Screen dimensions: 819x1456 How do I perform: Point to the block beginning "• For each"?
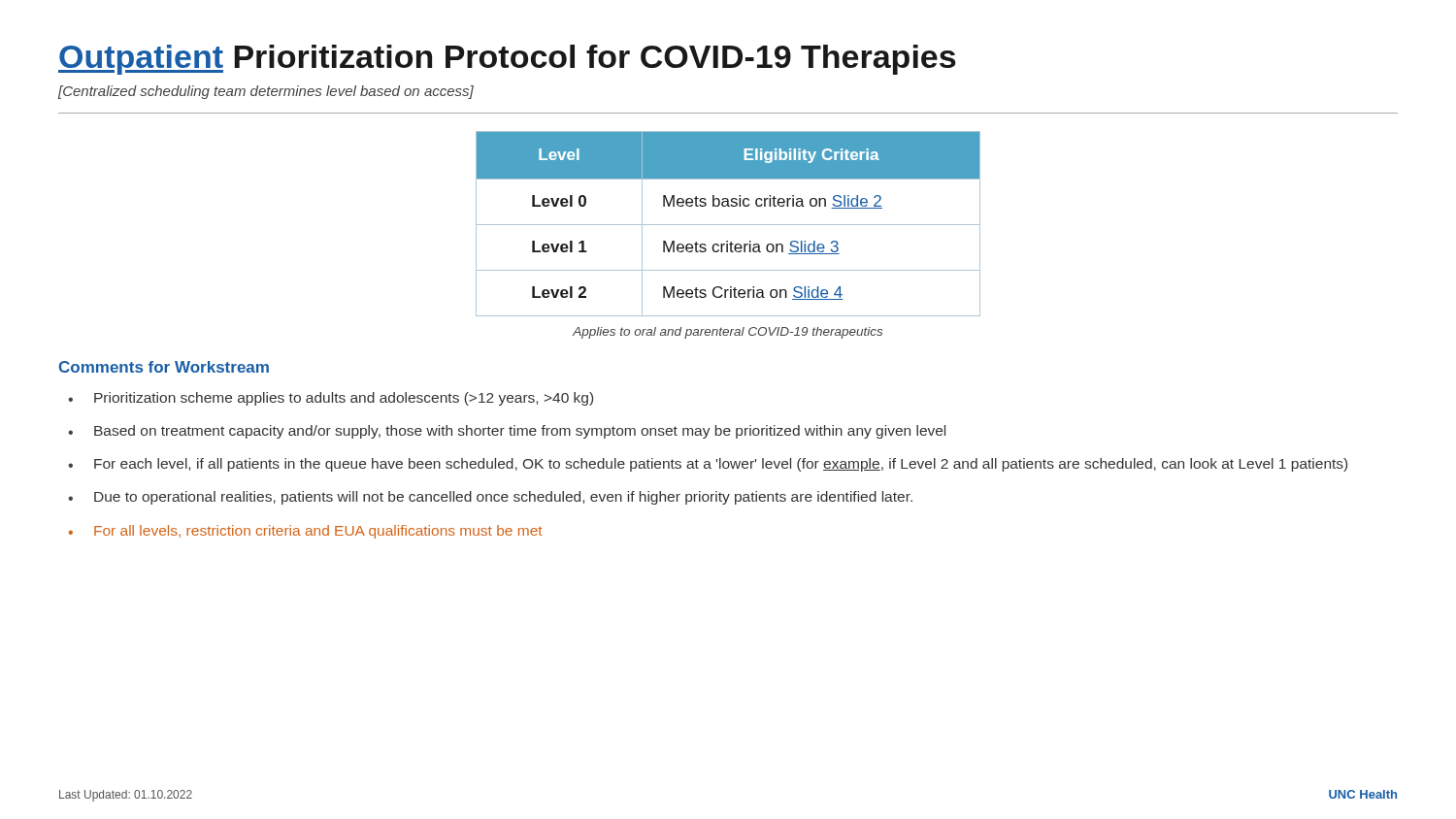[x=733, y=465]
